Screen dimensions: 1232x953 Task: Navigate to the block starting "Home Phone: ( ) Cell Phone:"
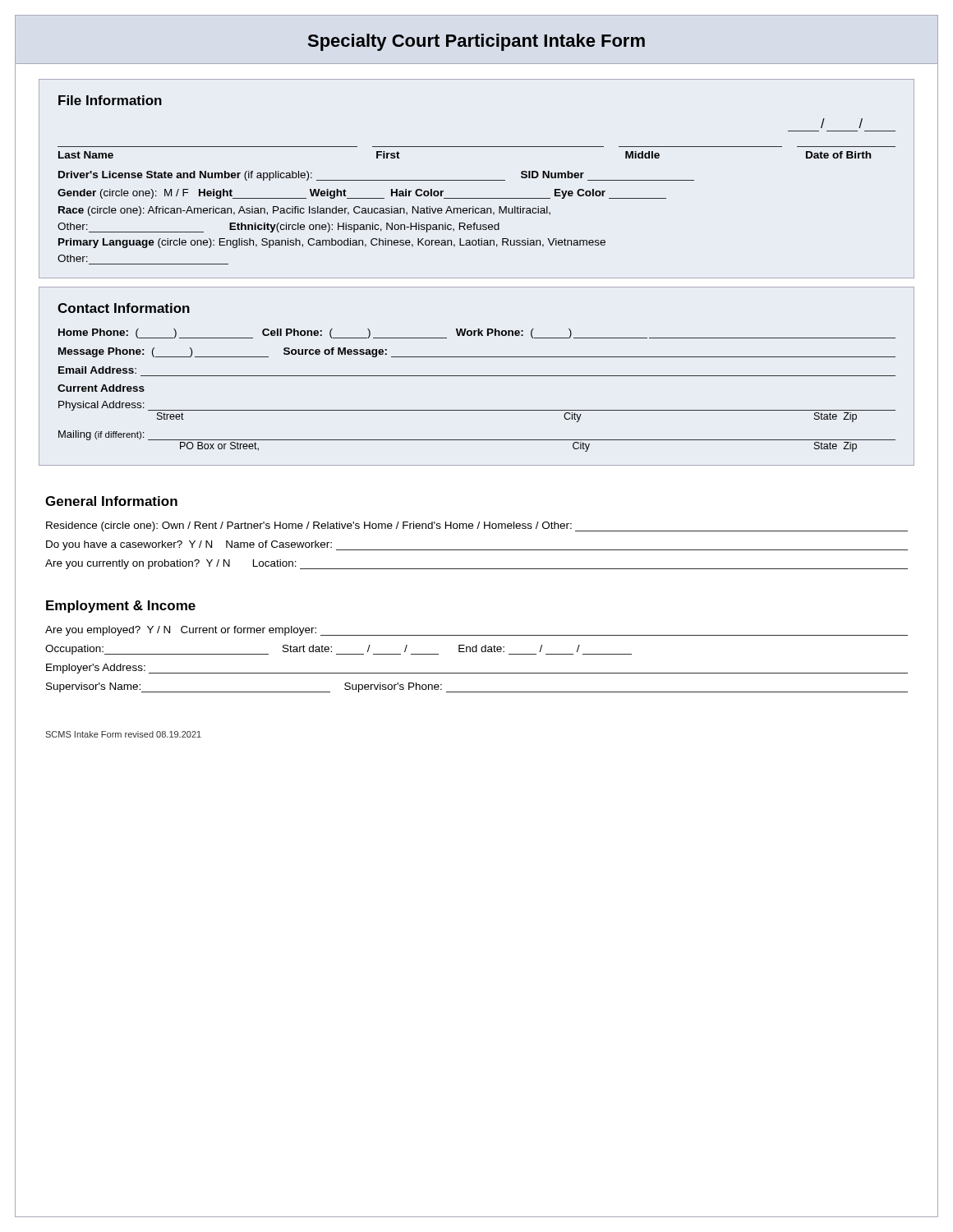(476, 332)
